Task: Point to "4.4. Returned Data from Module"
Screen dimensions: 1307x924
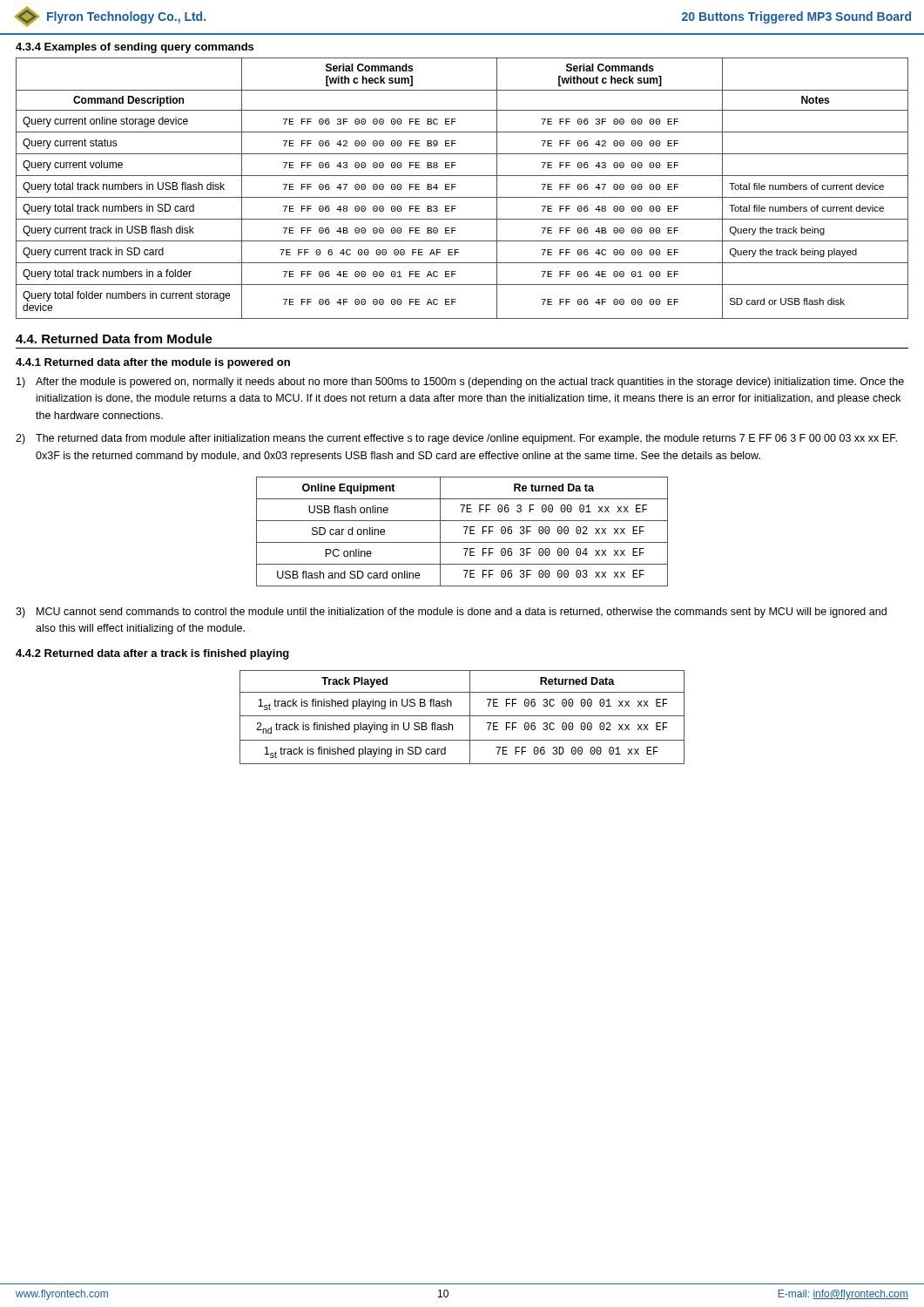Action: (114, 339)
